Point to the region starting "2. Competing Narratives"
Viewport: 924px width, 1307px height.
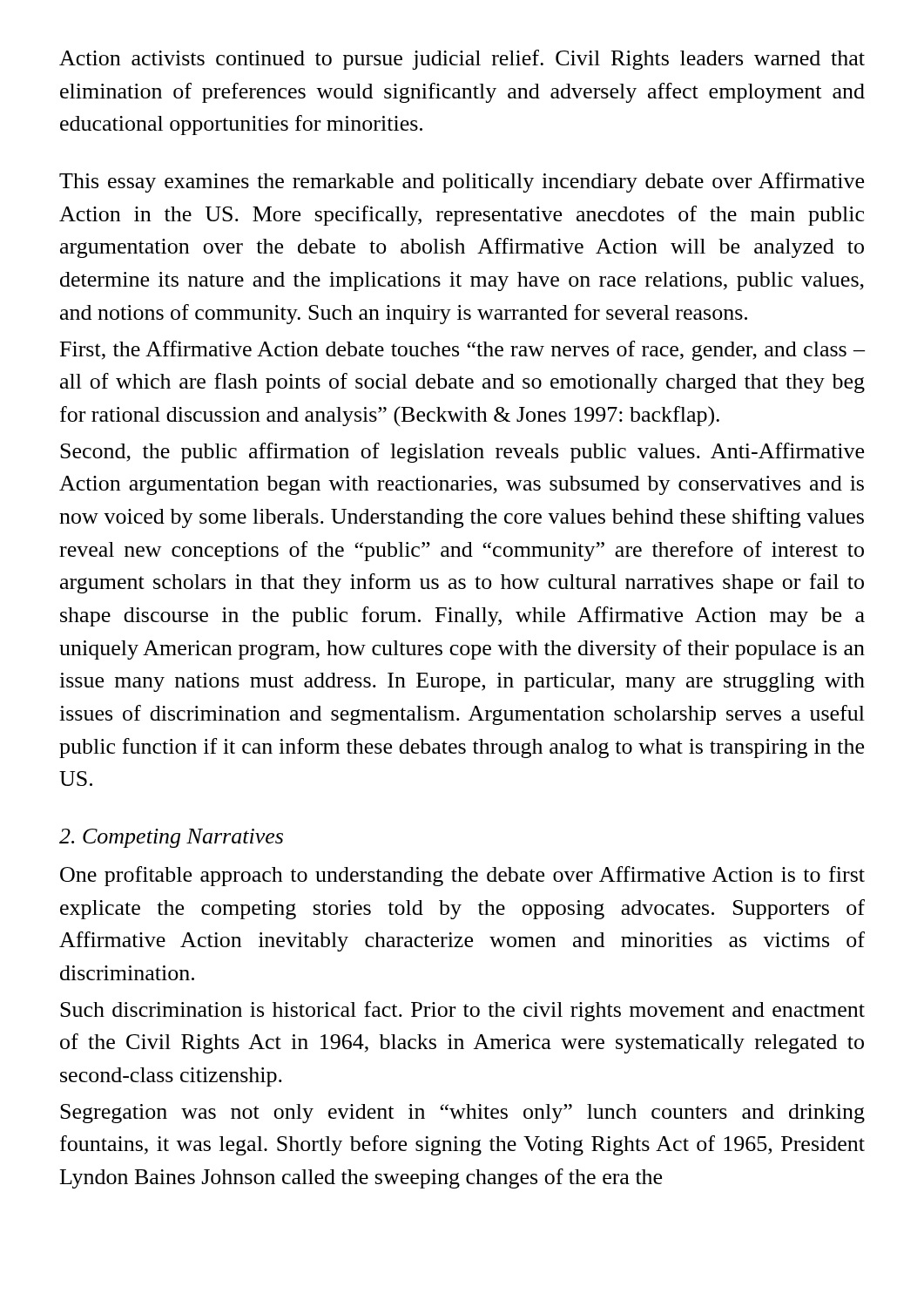(x=171, y=836)
